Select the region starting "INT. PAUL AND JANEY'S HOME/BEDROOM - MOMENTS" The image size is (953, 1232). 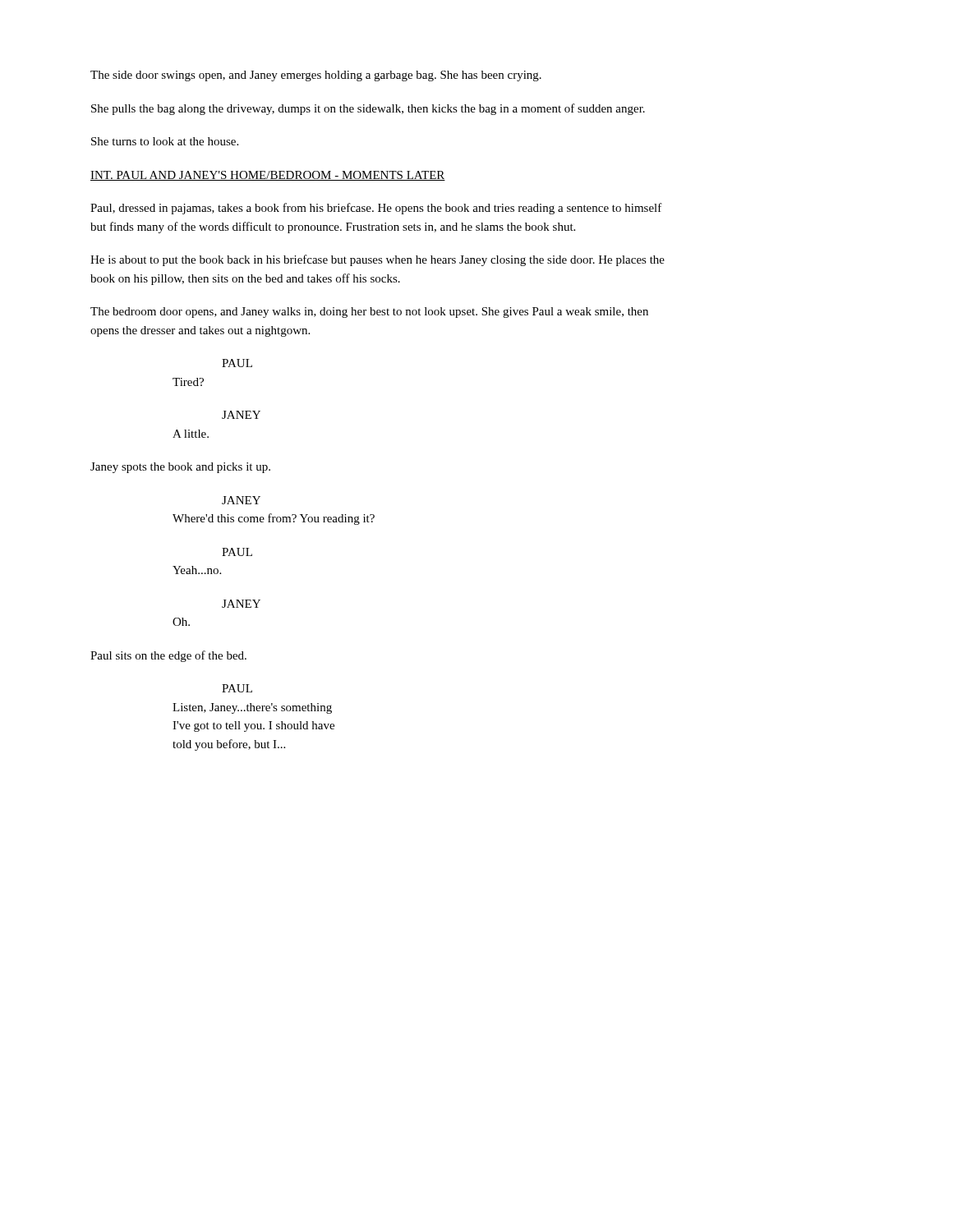tap(268, 175)
